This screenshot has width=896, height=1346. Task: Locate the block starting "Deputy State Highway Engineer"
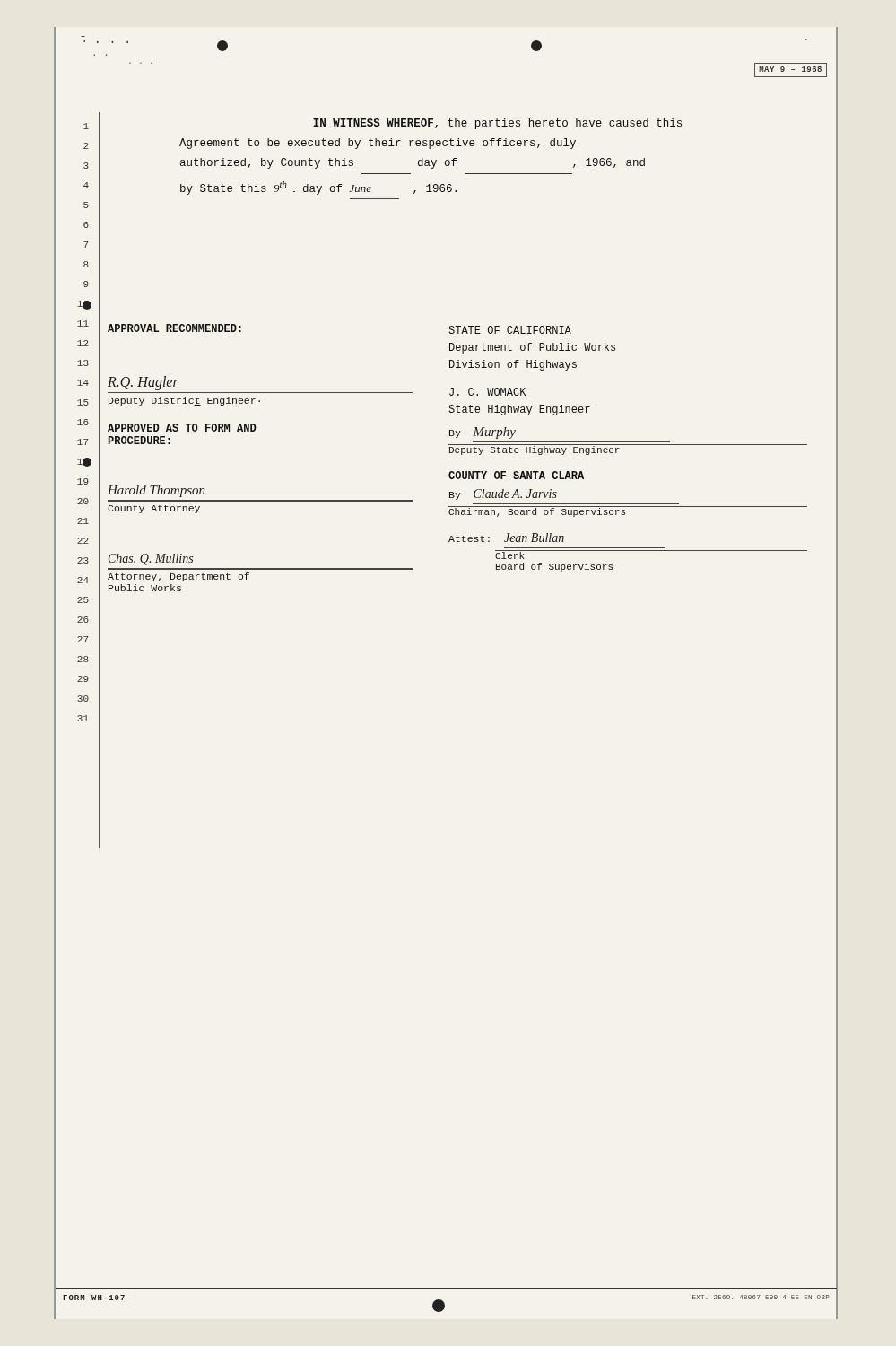tap(534, 451)
